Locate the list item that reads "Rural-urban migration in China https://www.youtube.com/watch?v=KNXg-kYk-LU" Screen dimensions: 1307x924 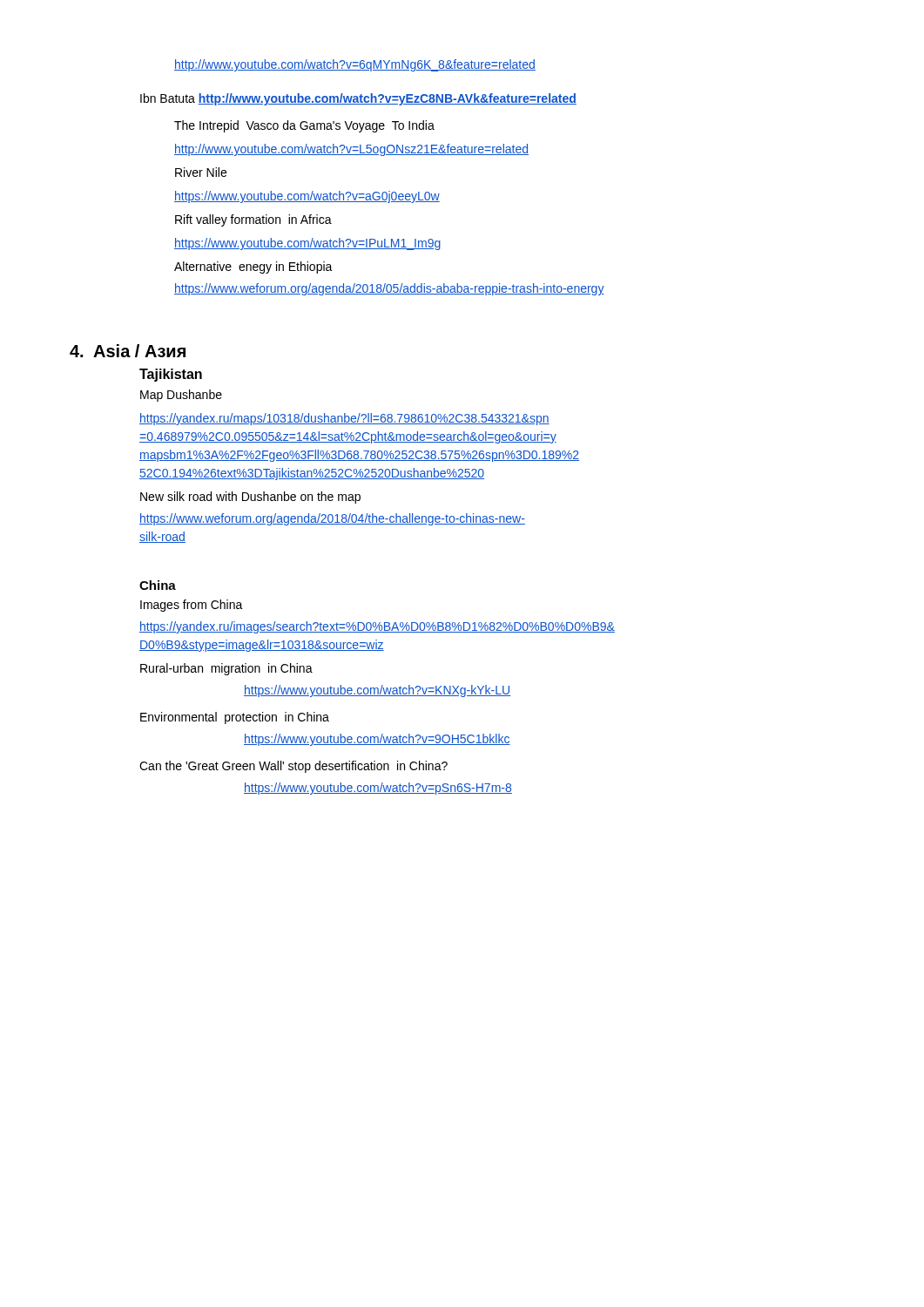pos(497,680)
